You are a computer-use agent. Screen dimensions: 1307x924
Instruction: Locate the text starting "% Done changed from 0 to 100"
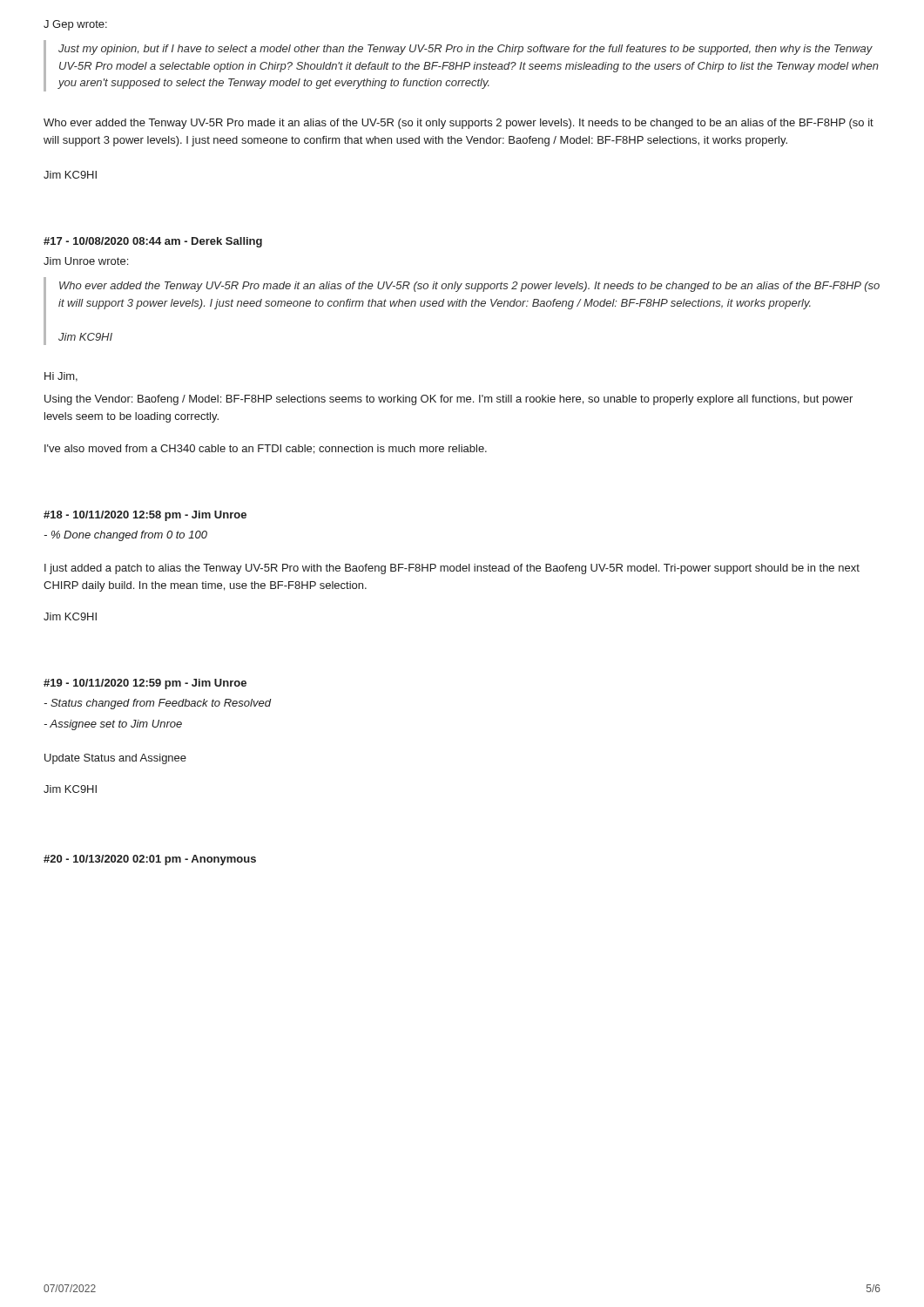tap(125, 534)
